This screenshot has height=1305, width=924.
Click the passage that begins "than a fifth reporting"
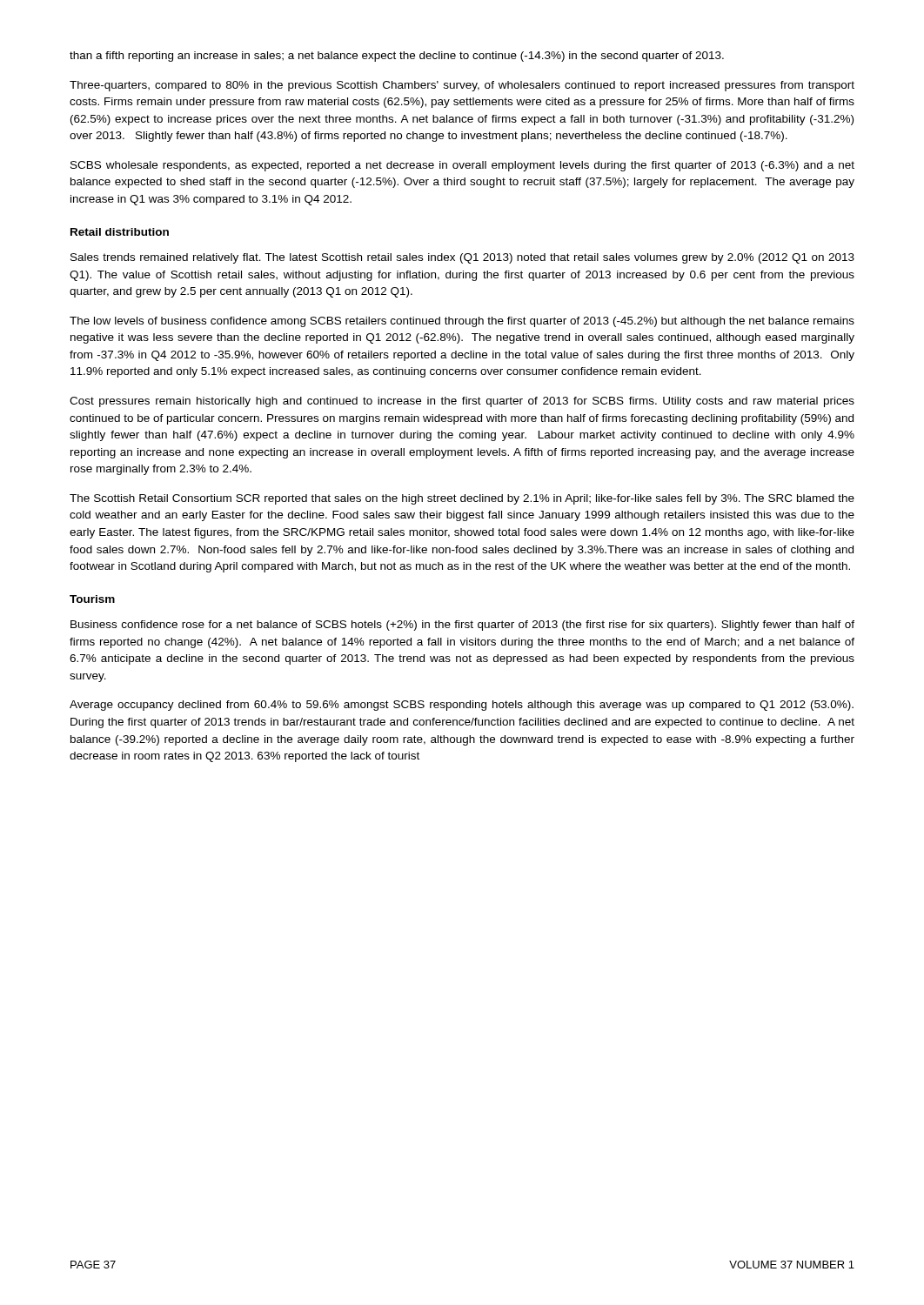(462, 55)
